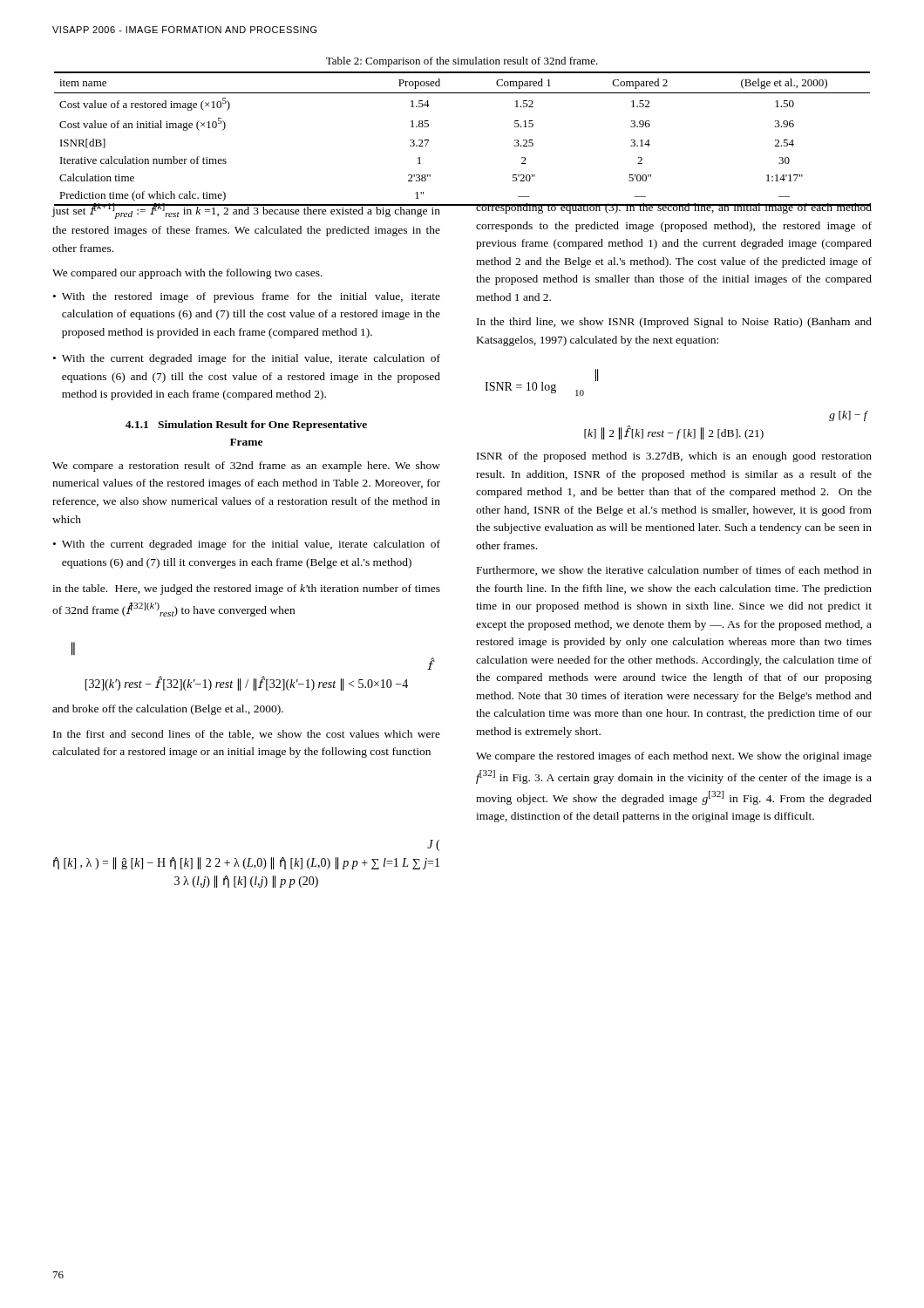
Task: Locate the block of text that opens with "We compared our"
Action: [x=188, y=273]
